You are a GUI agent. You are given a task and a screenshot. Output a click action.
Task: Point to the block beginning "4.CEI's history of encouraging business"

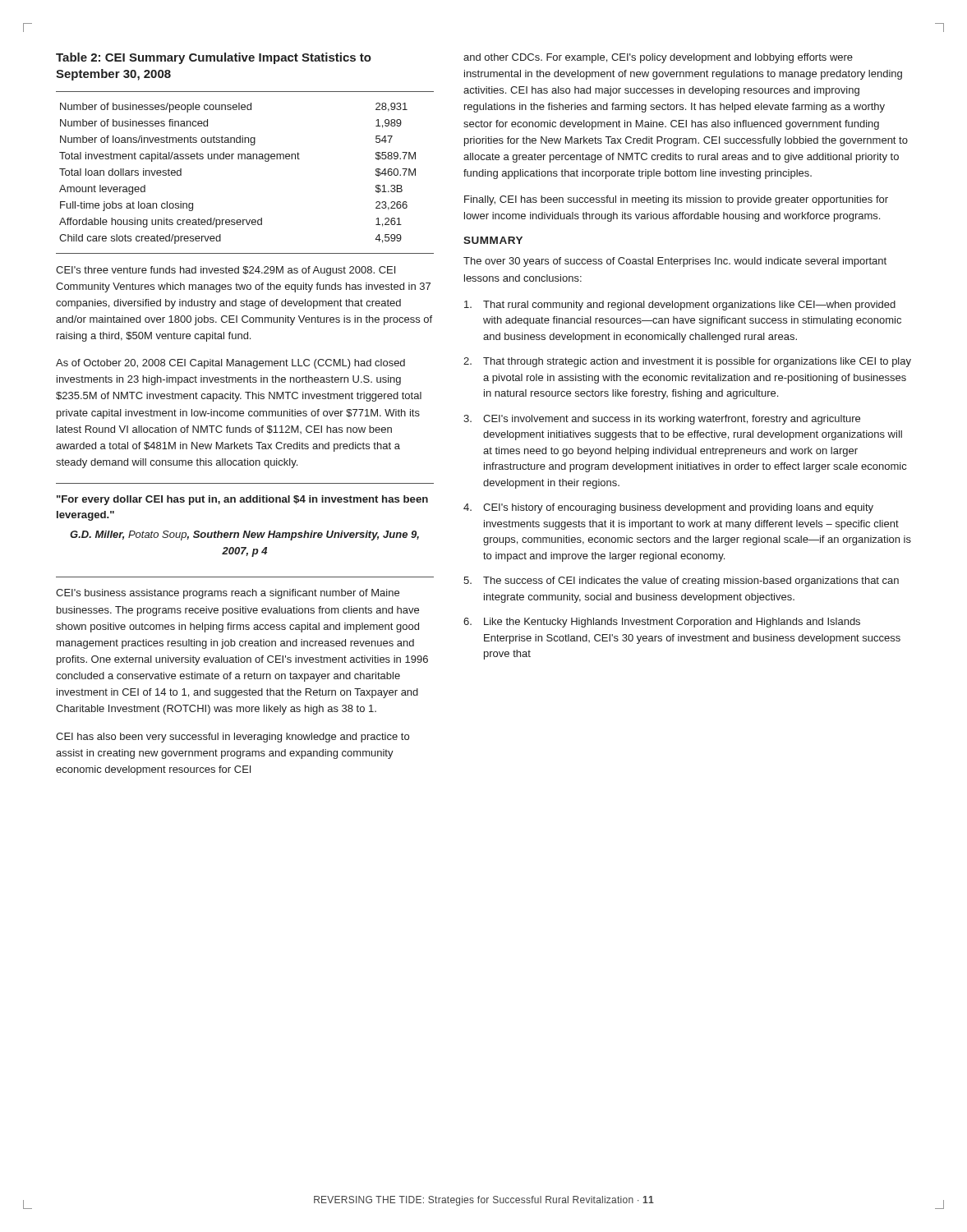687,532
